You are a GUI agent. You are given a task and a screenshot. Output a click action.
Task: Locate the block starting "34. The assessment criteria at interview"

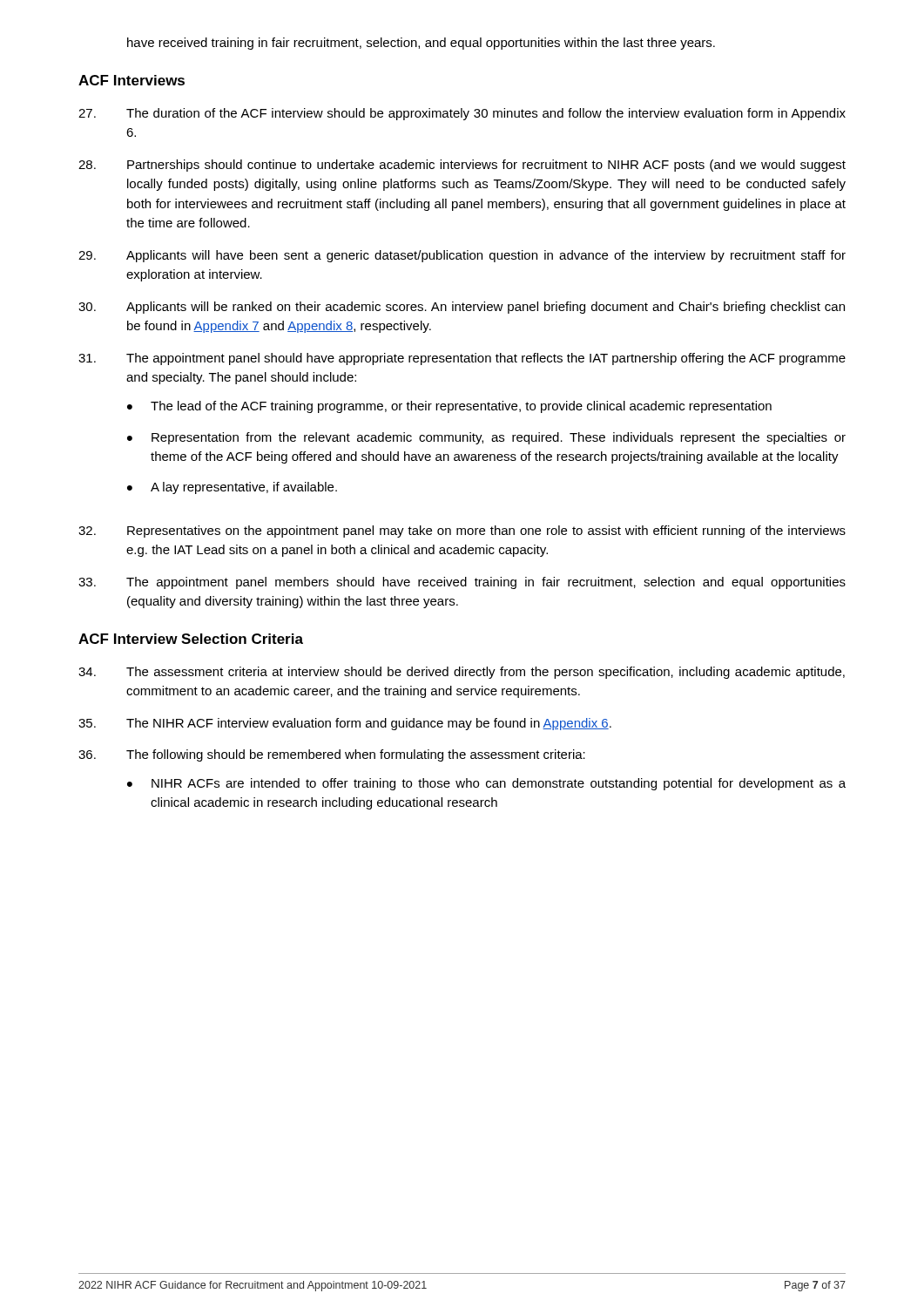pos(462,682)
